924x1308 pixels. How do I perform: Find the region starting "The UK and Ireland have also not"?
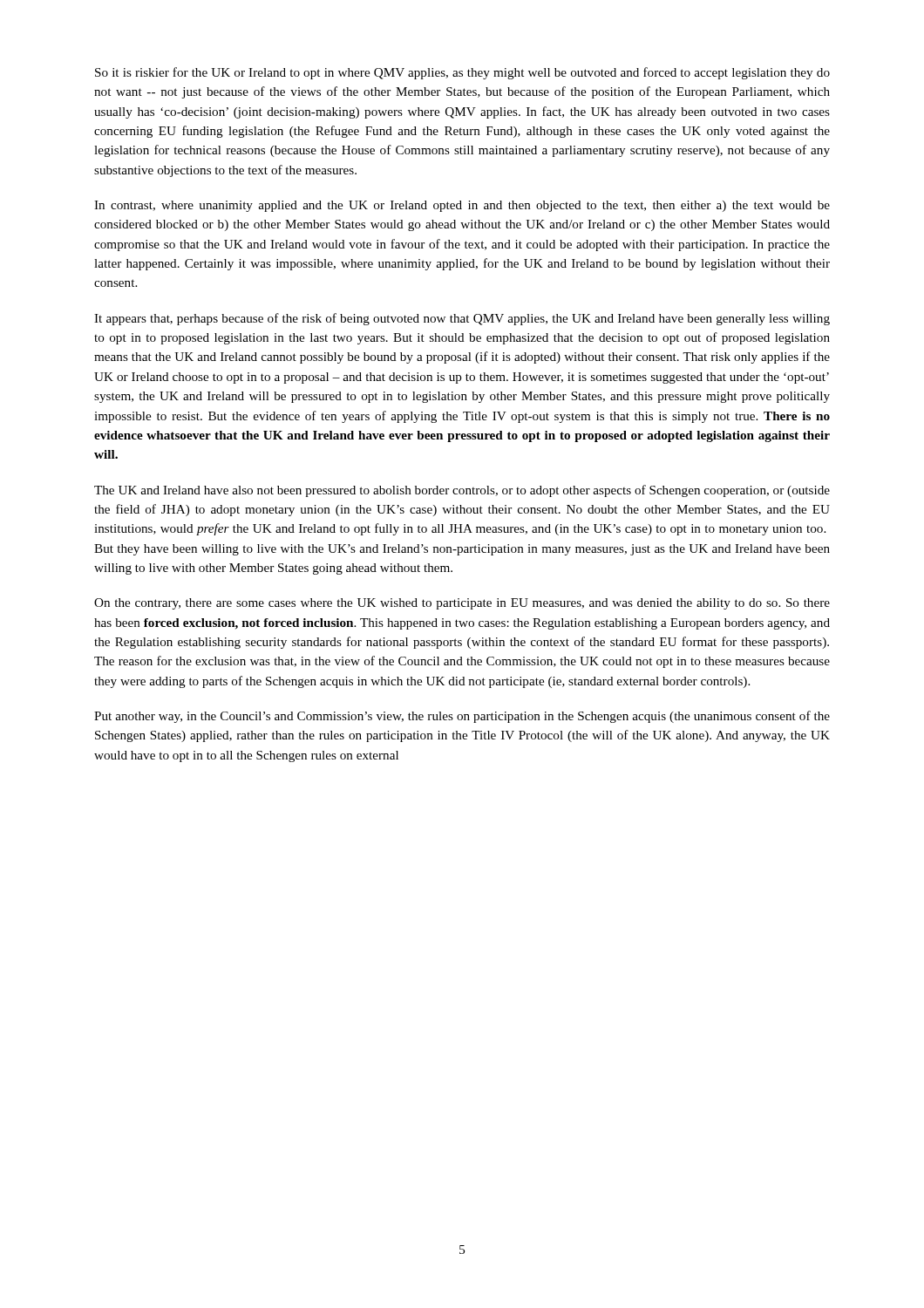coord(462,528)
